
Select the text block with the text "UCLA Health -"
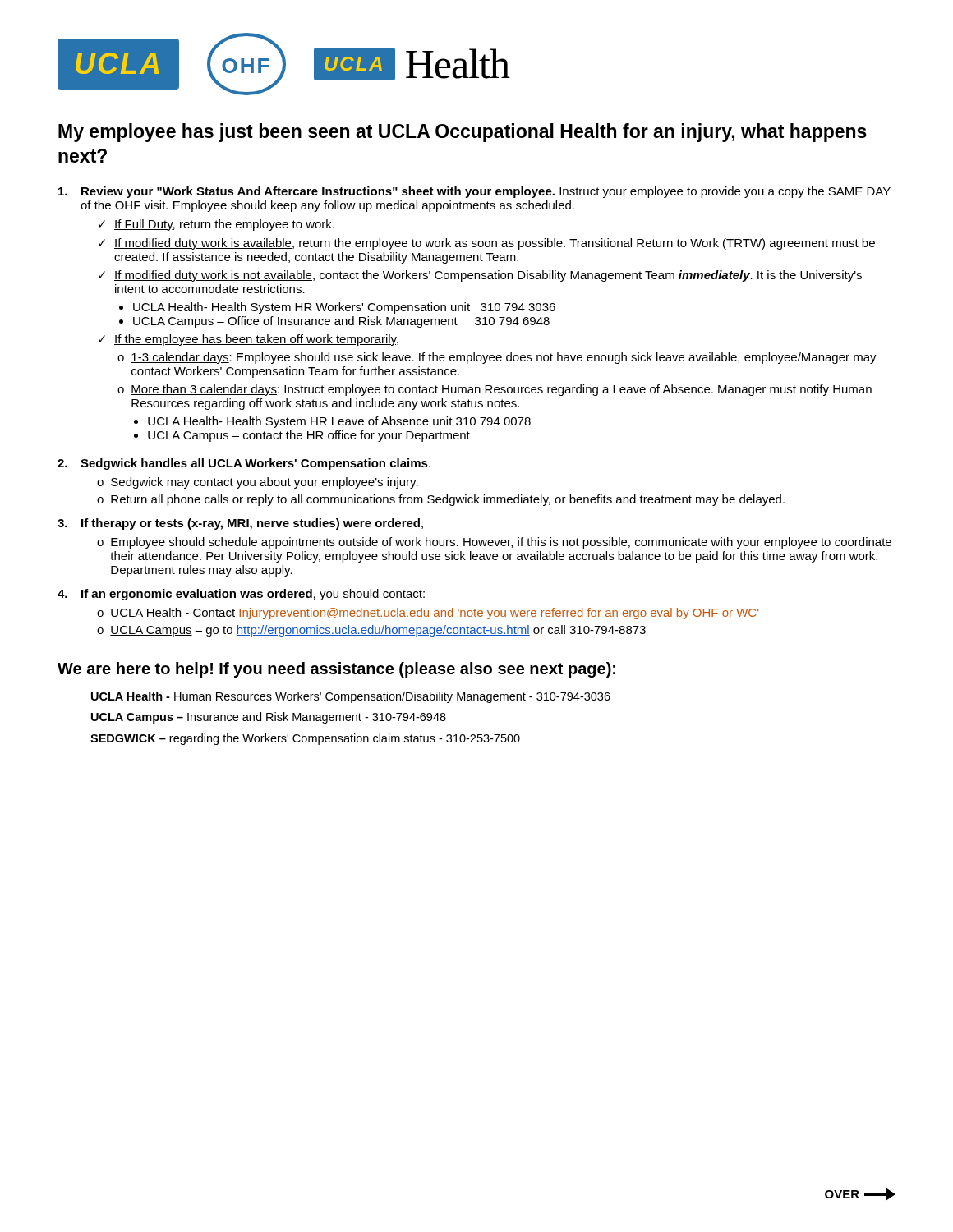(x=351, y=697)
